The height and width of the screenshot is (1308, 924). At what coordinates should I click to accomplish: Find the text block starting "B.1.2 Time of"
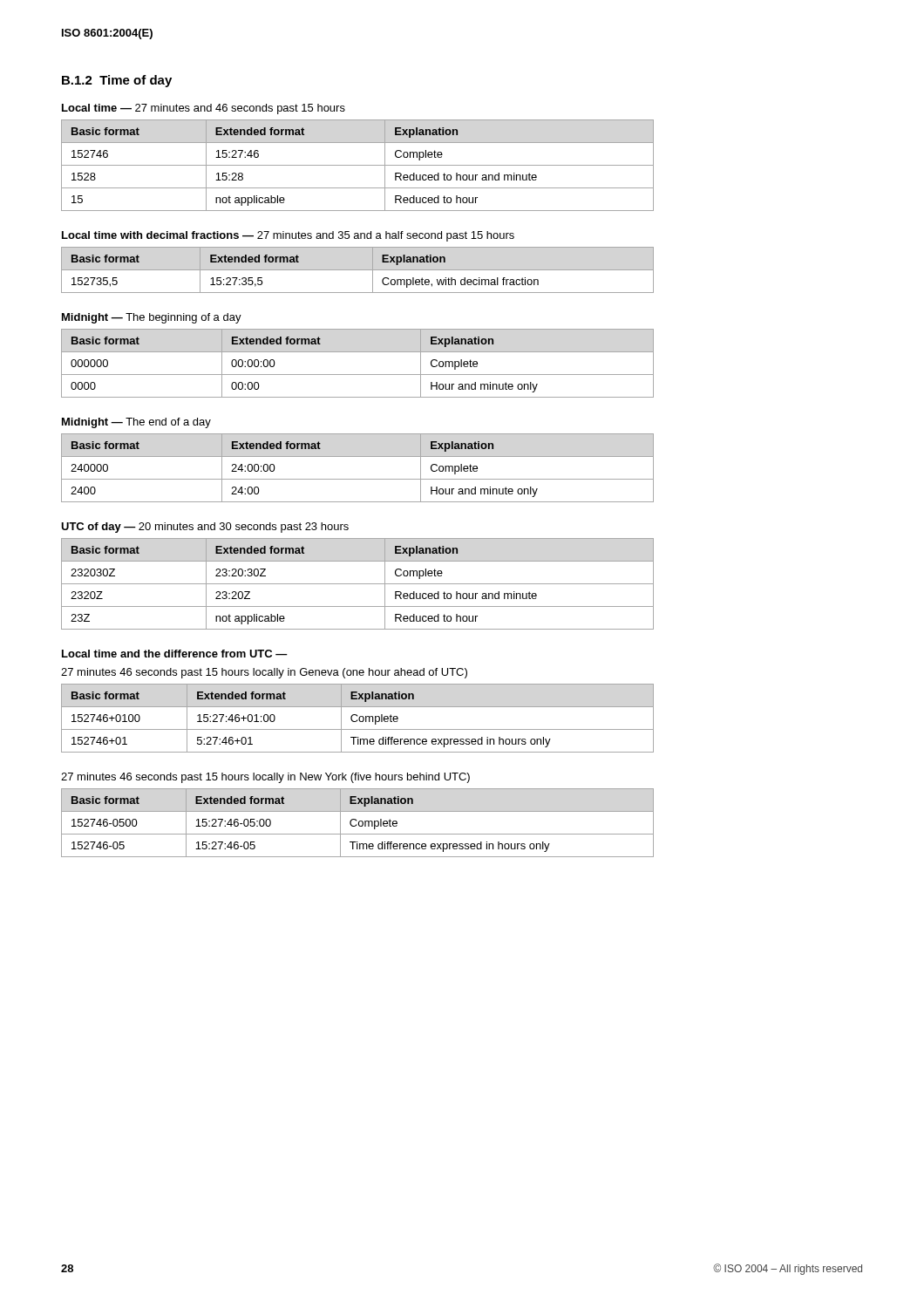116,80
